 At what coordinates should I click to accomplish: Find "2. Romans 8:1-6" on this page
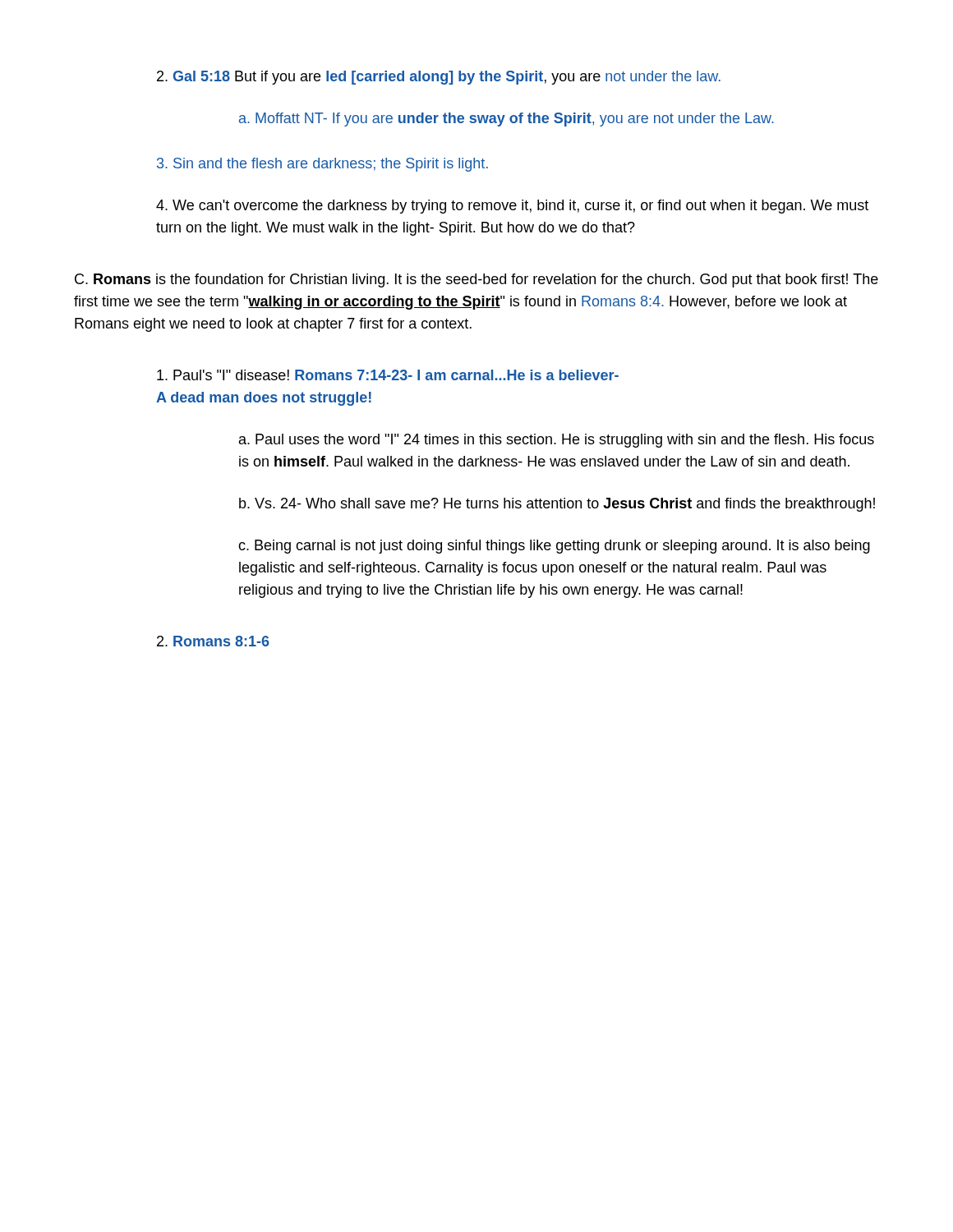click(213, 641)
